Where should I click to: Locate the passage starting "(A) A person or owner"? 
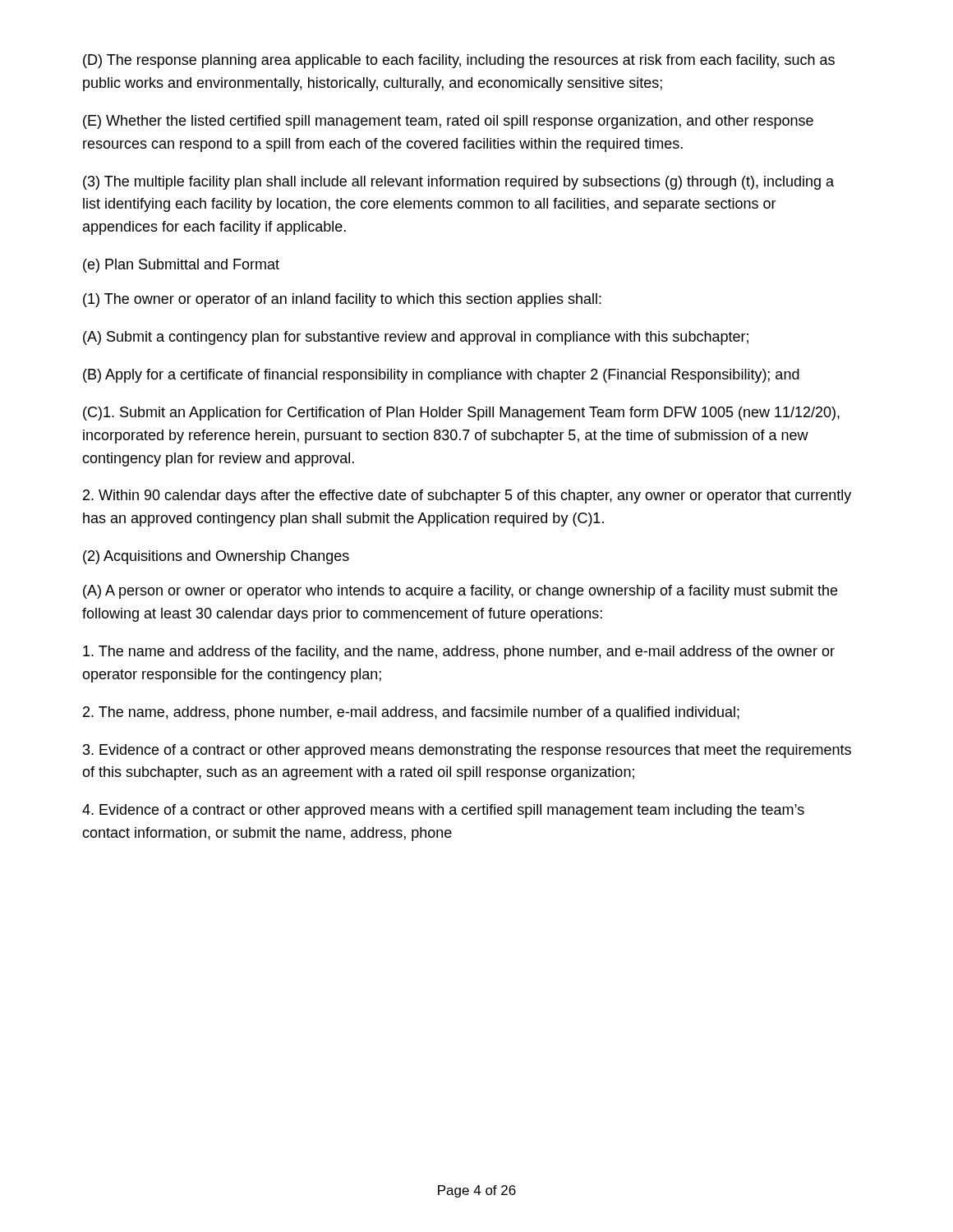tap(460, 602)
